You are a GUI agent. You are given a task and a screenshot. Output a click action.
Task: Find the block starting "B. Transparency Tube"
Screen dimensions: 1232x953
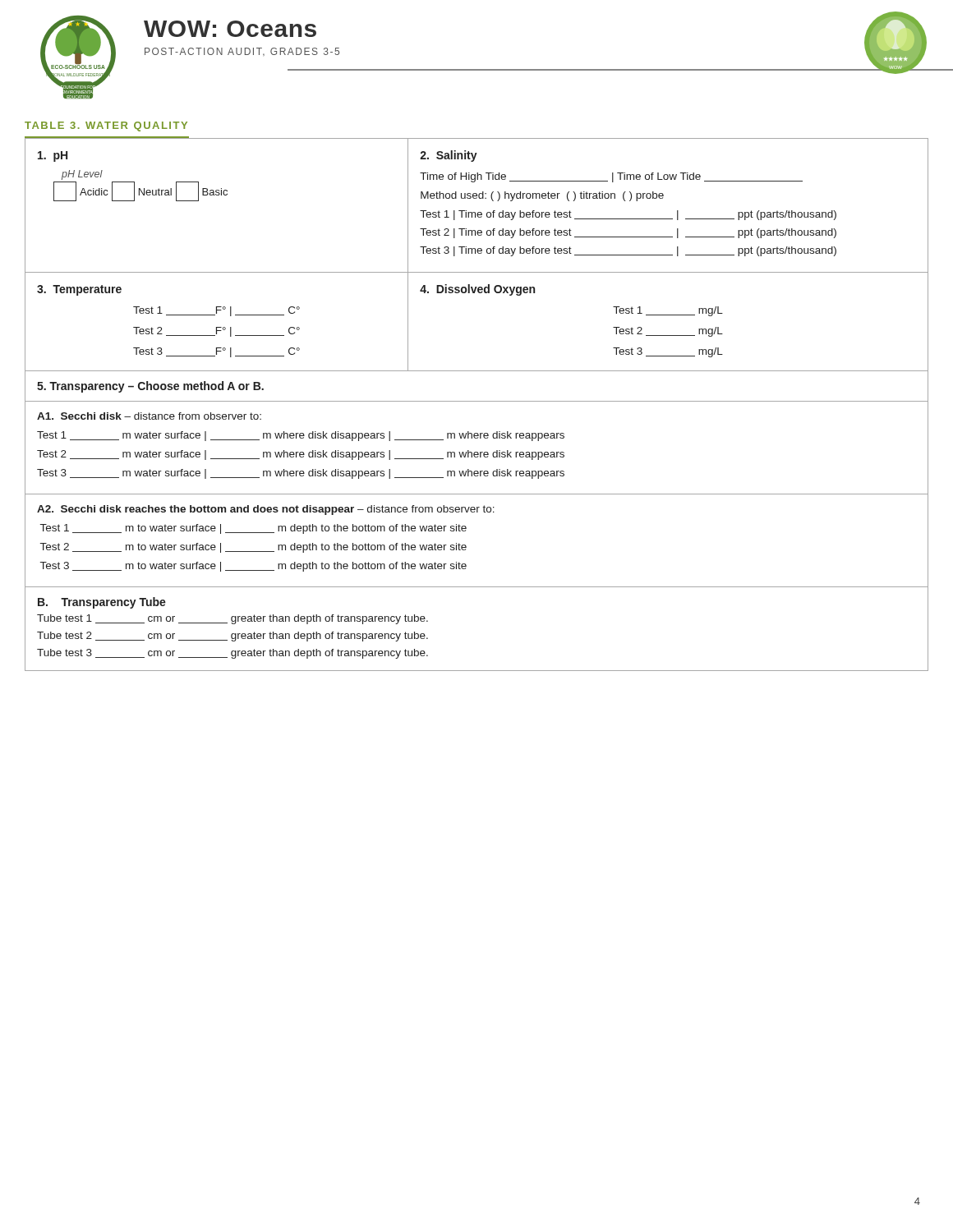click(101, 602)
